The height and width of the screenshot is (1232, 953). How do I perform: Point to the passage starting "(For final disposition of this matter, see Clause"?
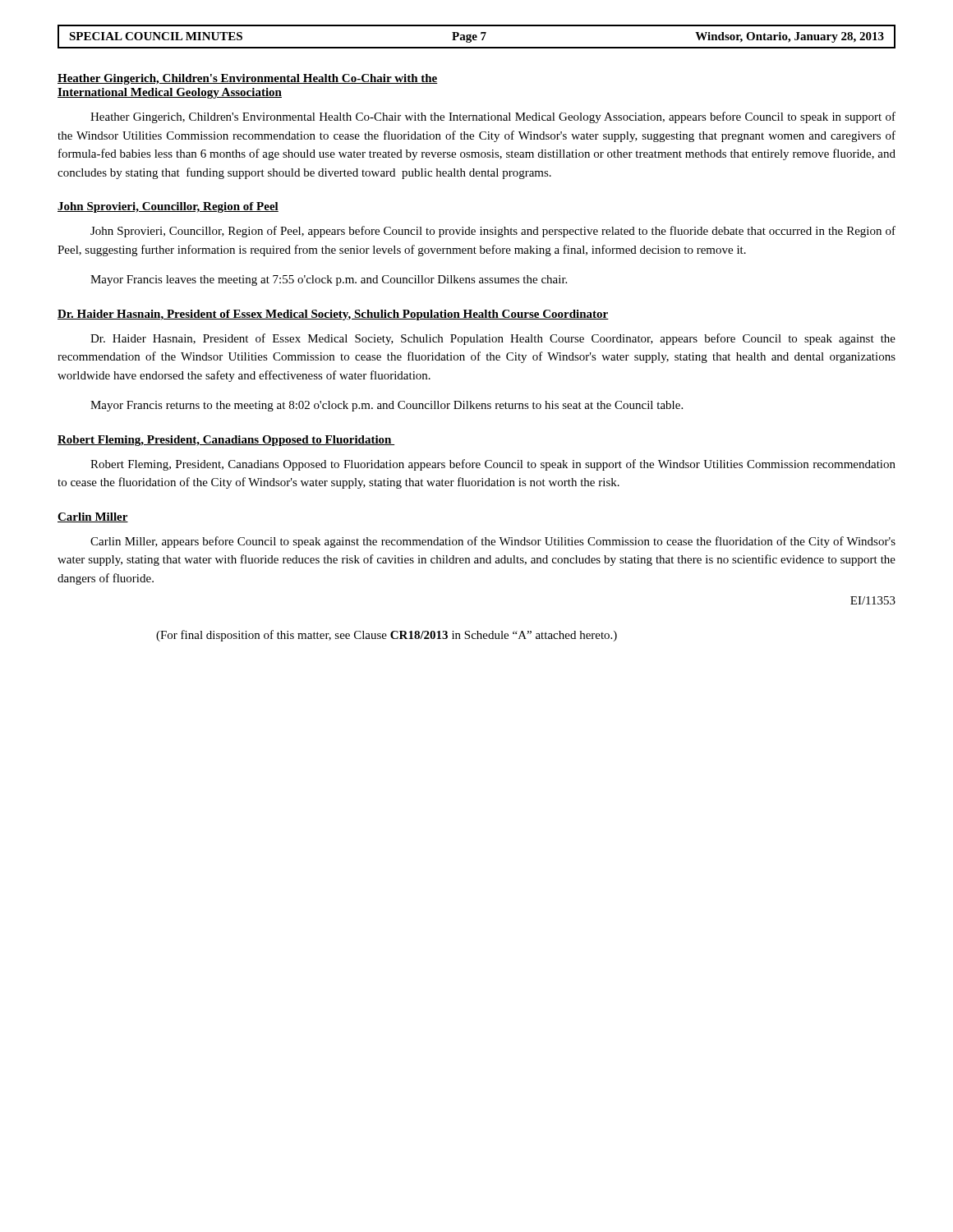[x=387, y=635]
